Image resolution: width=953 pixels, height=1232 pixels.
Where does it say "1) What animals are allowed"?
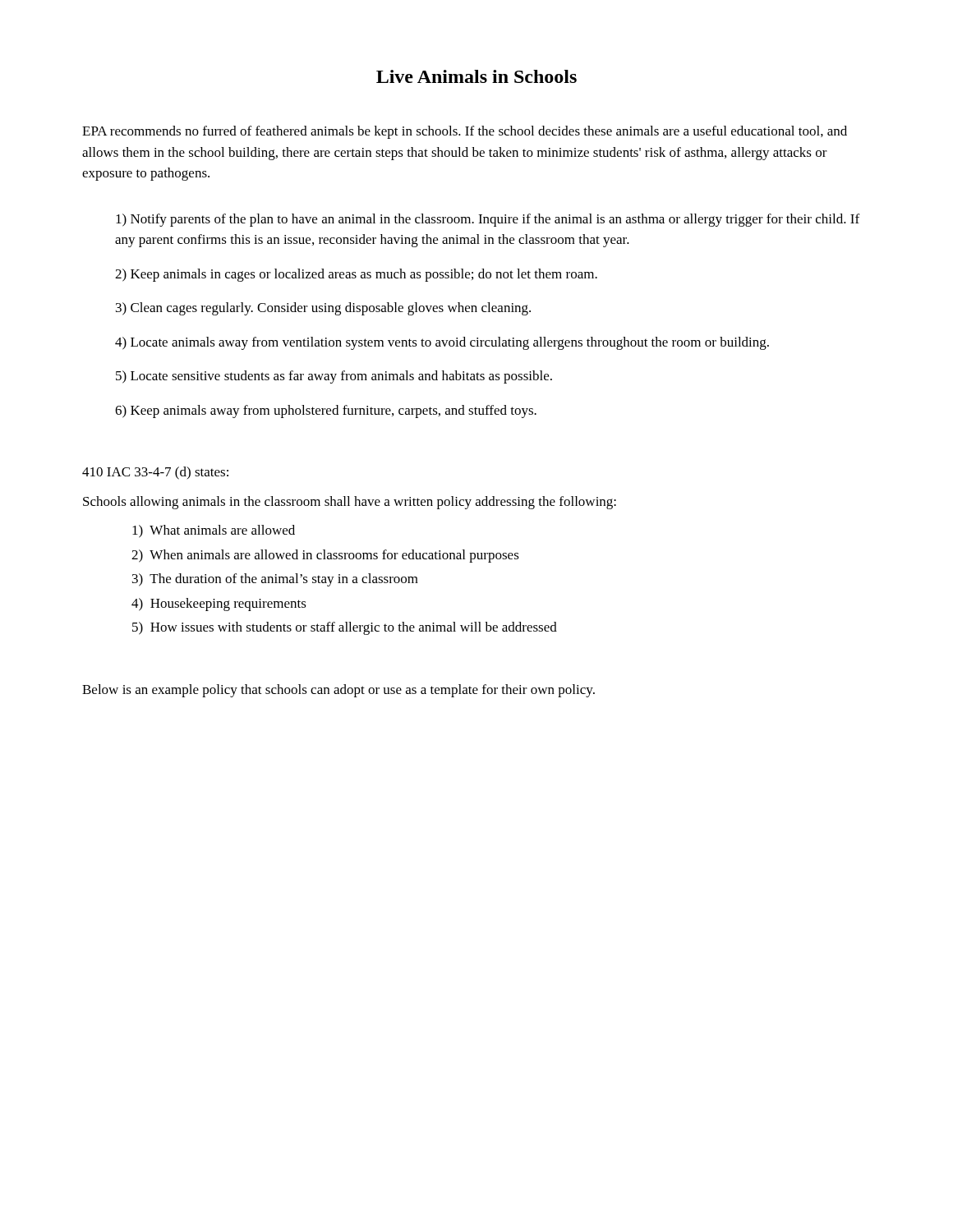click(213, 530)
